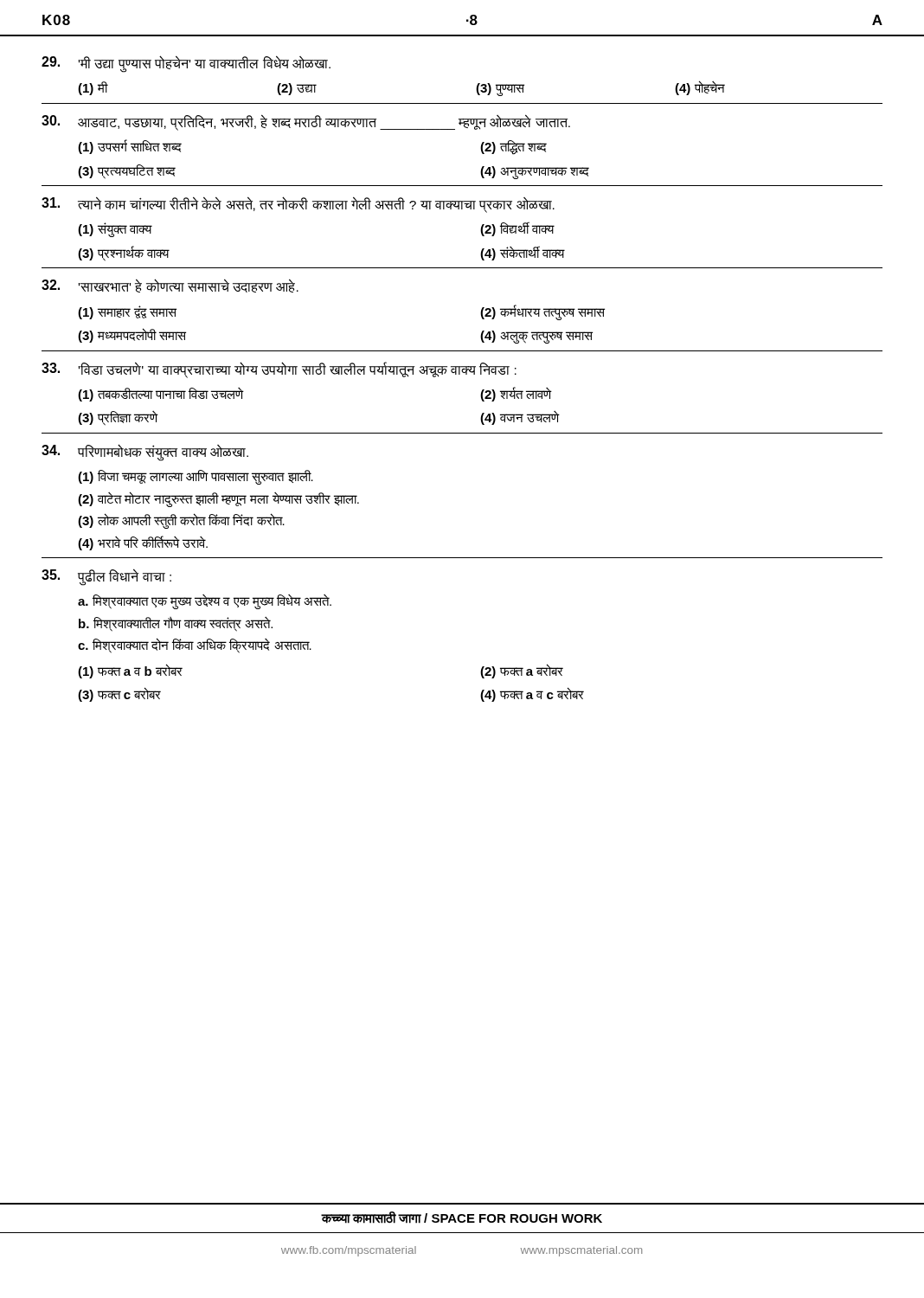Find the section header that reads "कच्च्या कामासाठी जागा"
Viewport: 924px width, 1298px height.
point(462,1218)
